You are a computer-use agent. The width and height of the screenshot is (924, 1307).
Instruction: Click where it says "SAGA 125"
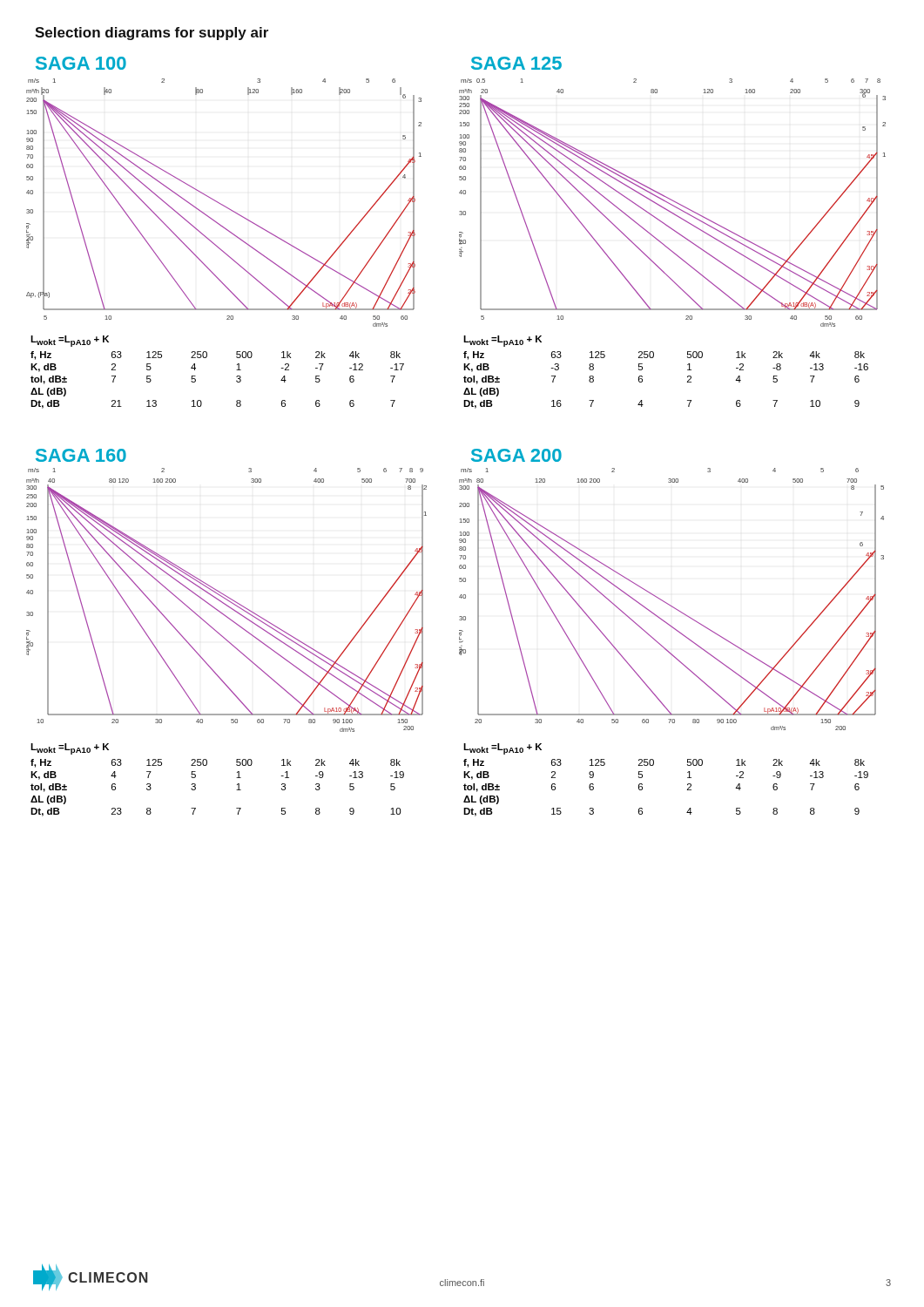[x=516, y=63]
